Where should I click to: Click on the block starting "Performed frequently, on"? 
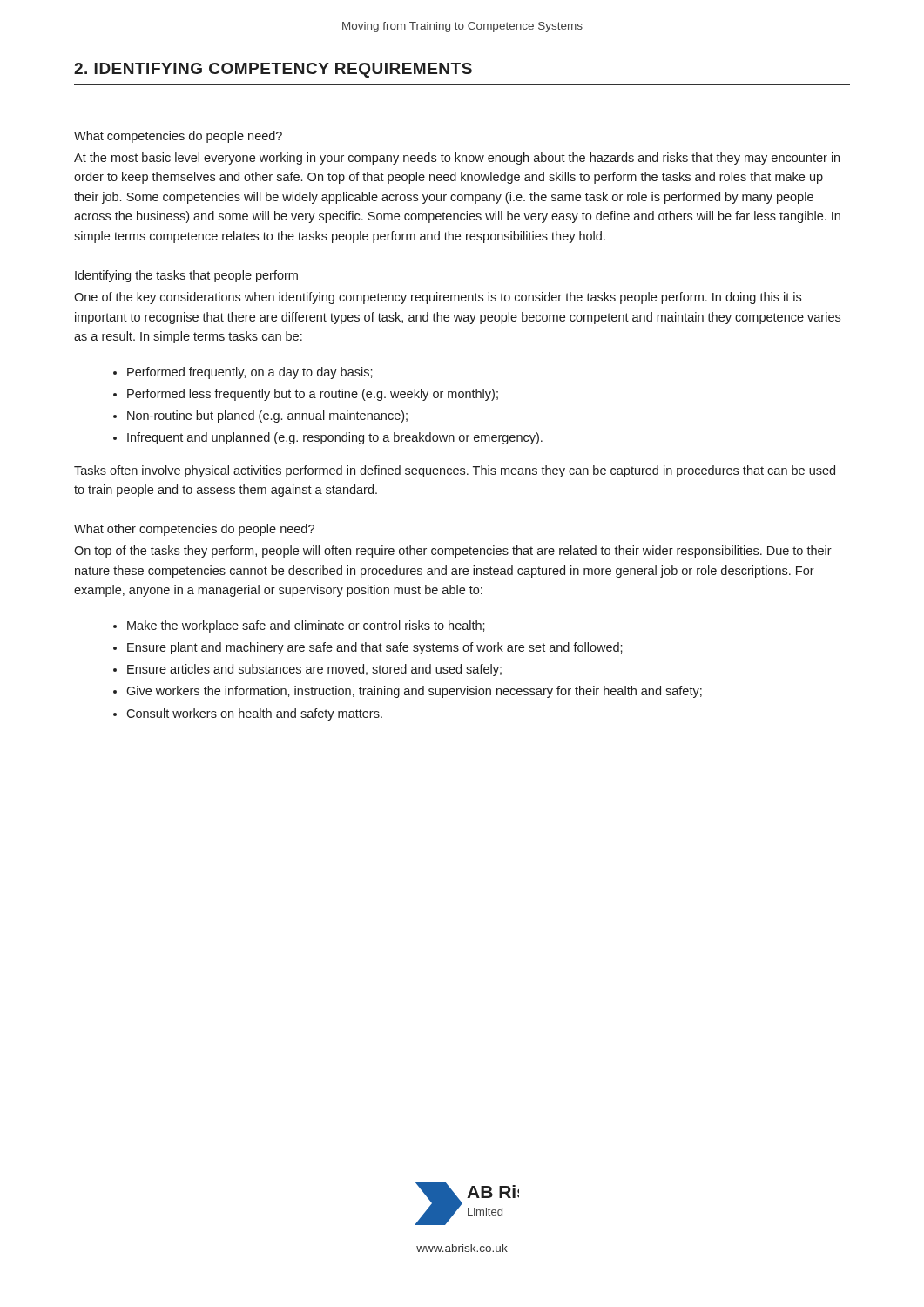[x=250, y=372]
